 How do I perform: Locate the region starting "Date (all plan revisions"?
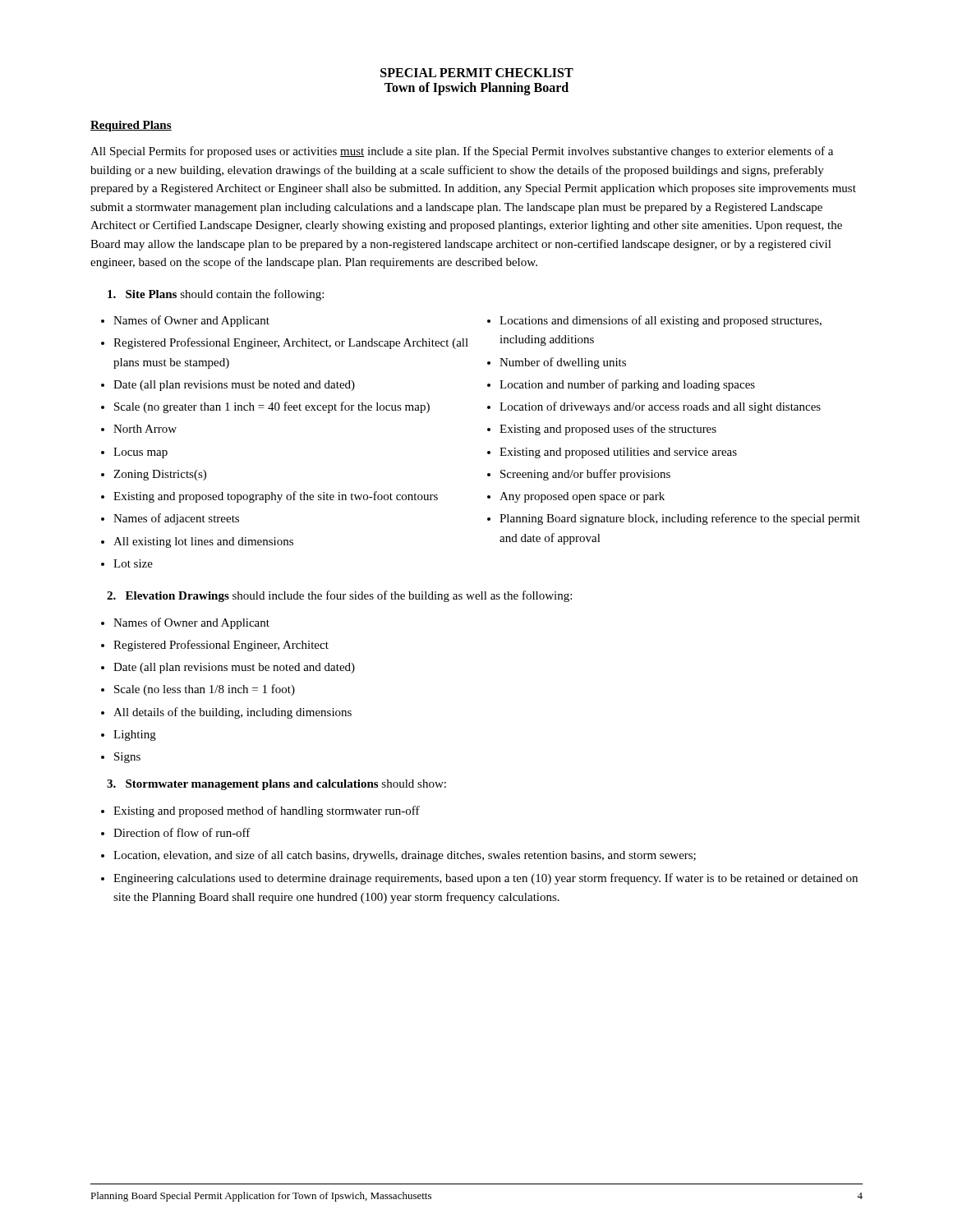(x=234, y=384)
